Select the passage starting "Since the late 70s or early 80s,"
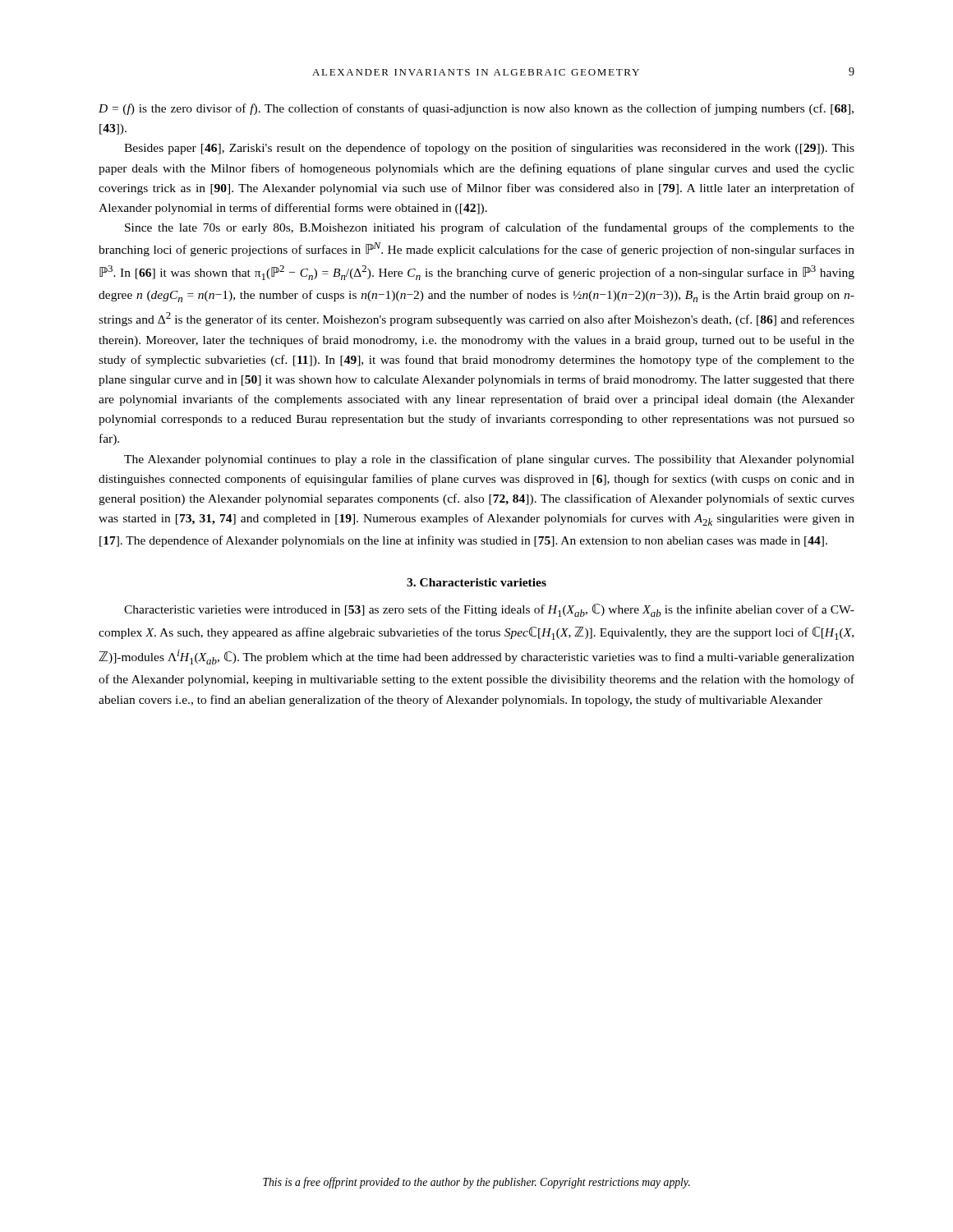This screenshot has height=1232, width=953. point(476,333)
